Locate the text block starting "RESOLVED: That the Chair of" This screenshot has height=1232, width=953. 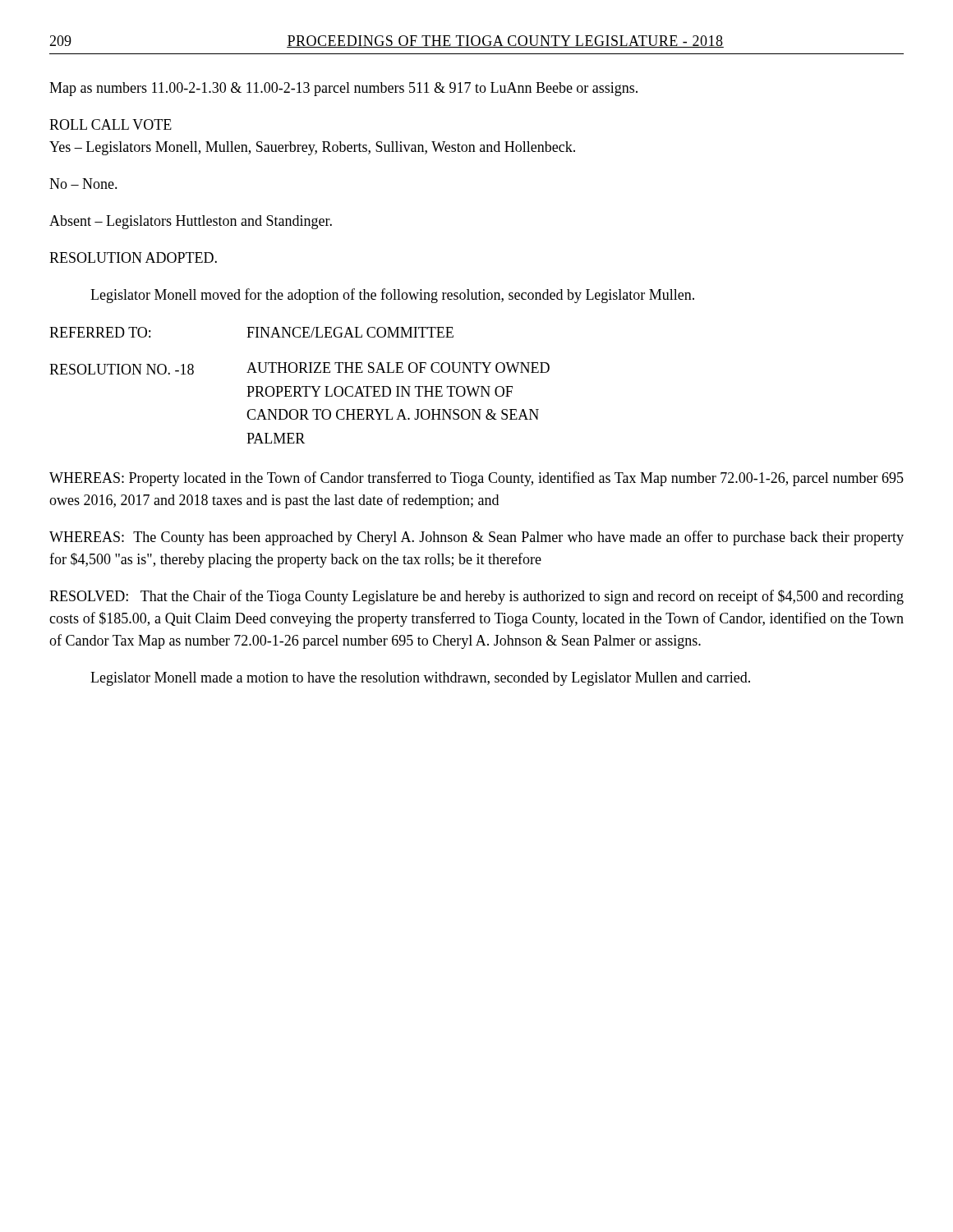coord(476,618)
